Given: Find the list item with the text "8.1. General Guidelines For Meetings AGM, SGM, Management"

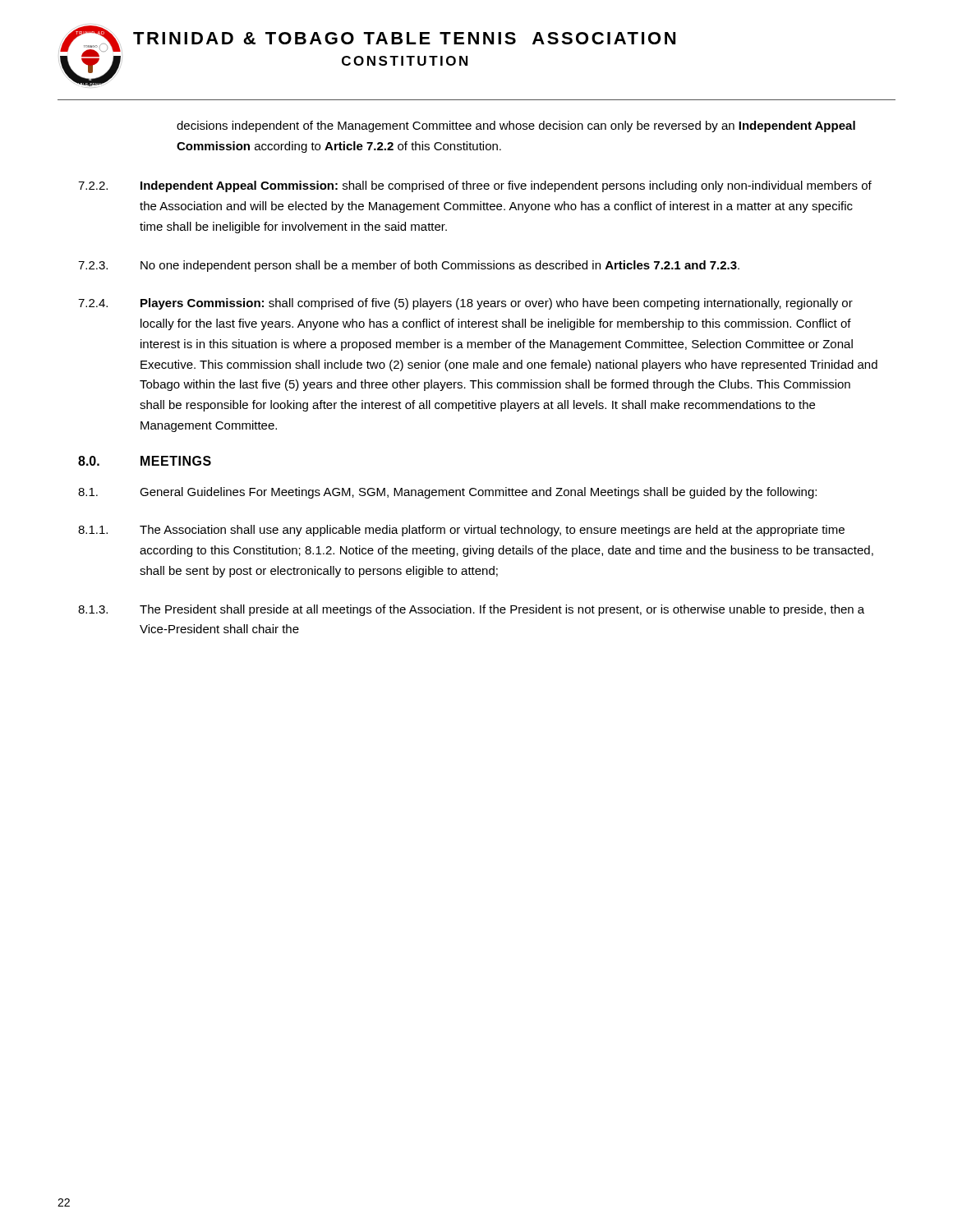Looking at the screenshot, I should [479, 492].
